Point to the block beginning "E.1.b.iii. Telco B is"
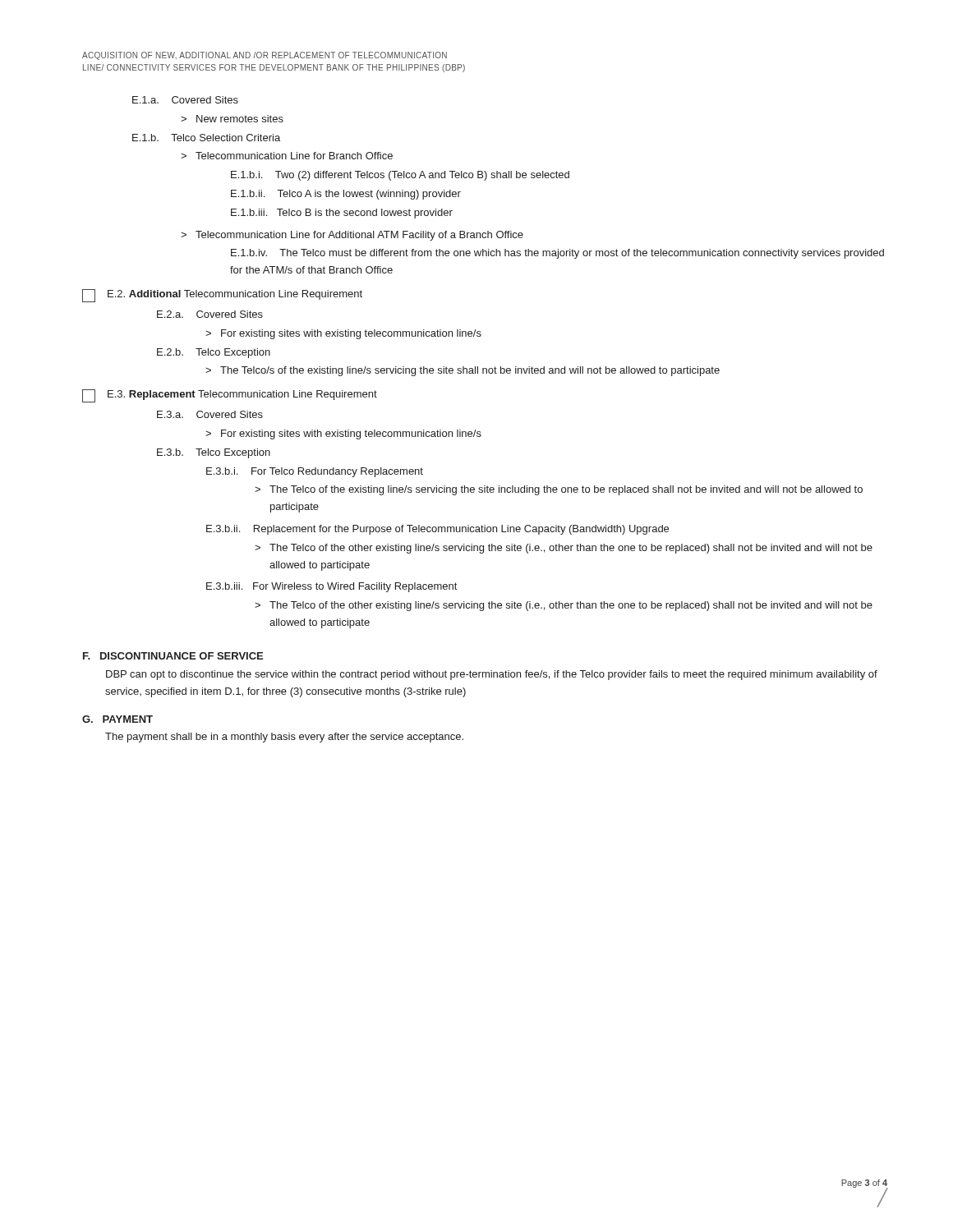953x1232 pixels. pos(341,212)
